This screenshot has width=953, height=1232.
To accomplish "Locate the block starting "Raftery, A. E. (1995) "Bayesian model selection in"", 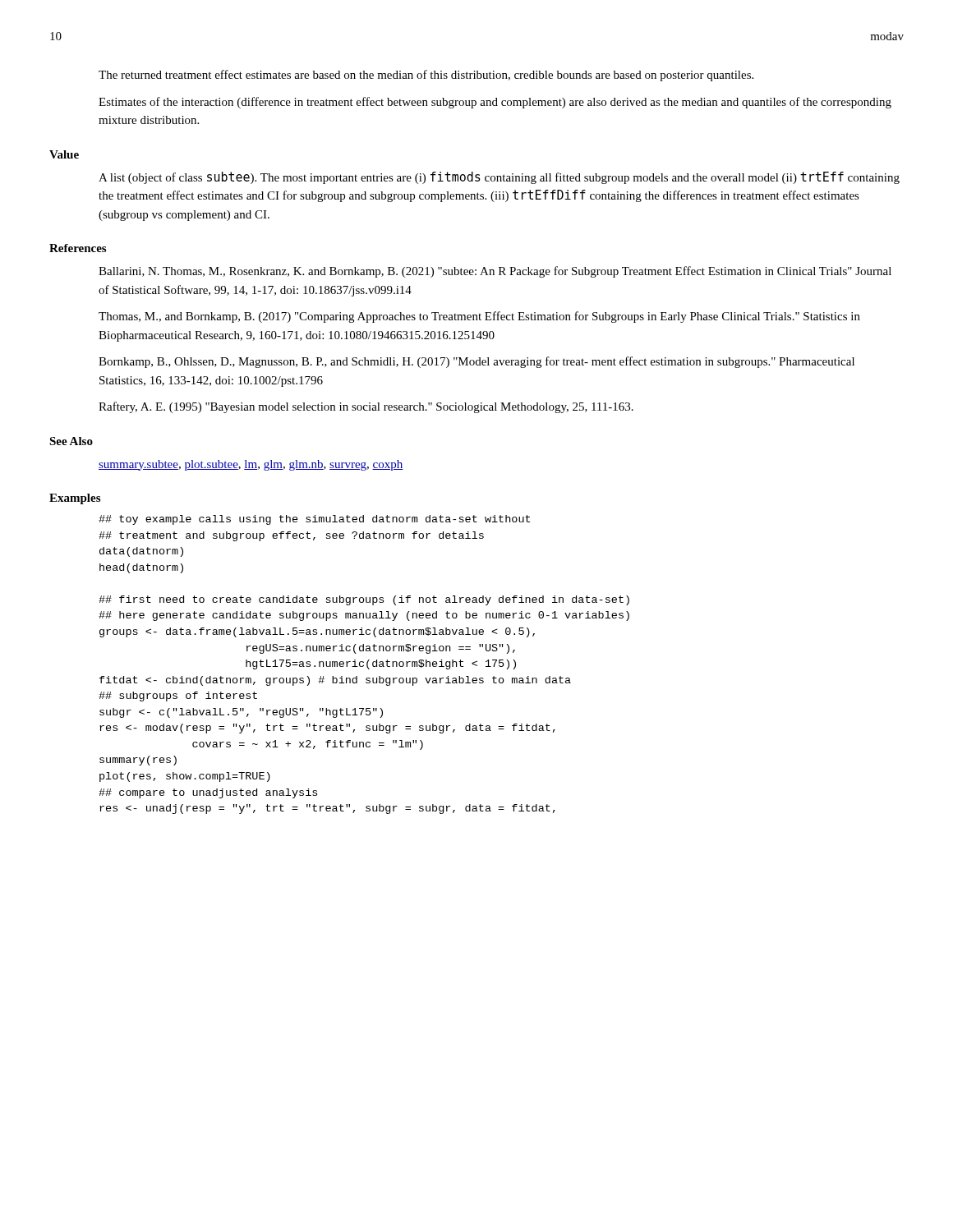I will pyautogui.click(x=366, y=407).
